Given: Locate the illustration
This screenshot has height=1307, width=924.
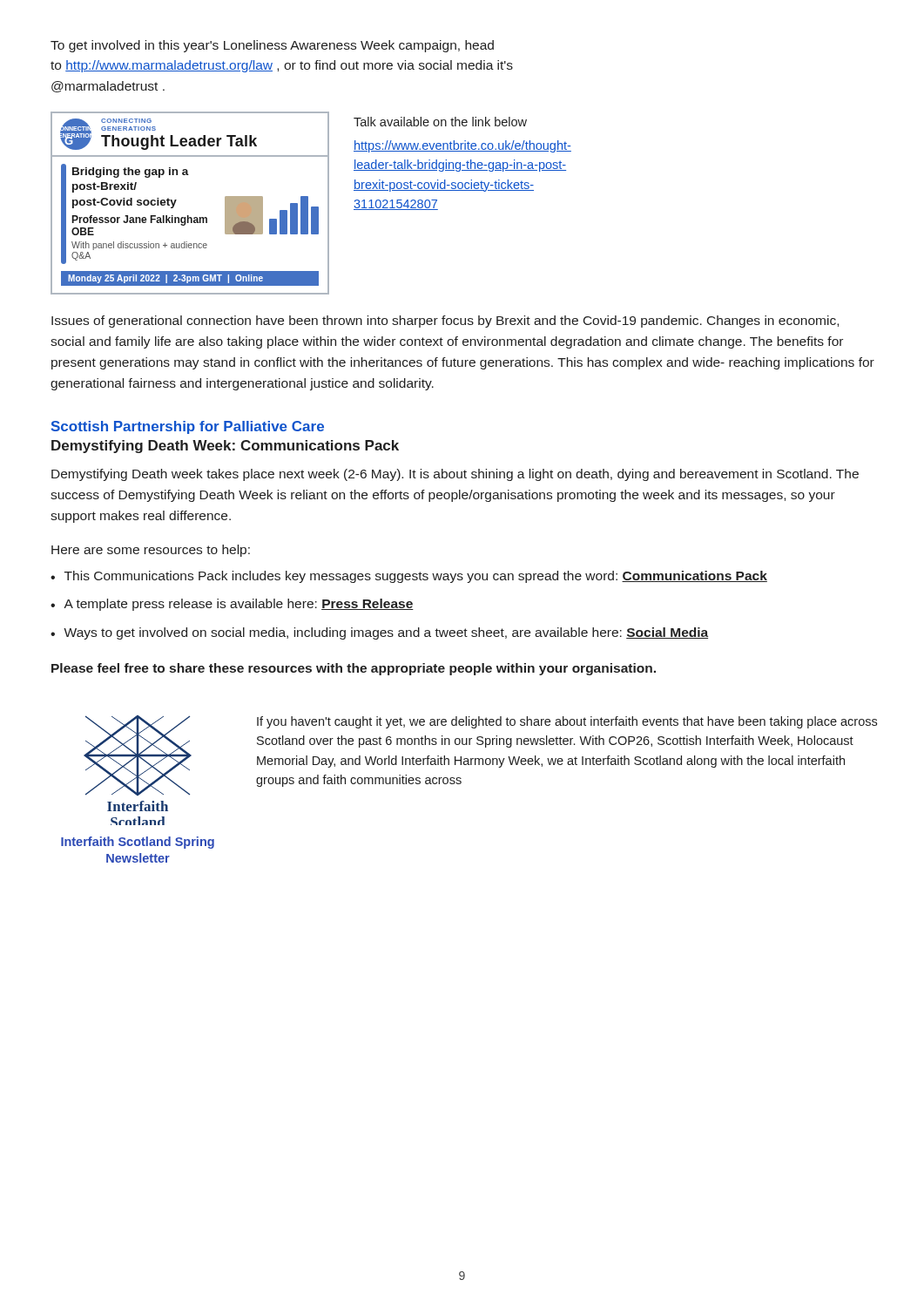Looking at the screenshot, I should point(190,203).
